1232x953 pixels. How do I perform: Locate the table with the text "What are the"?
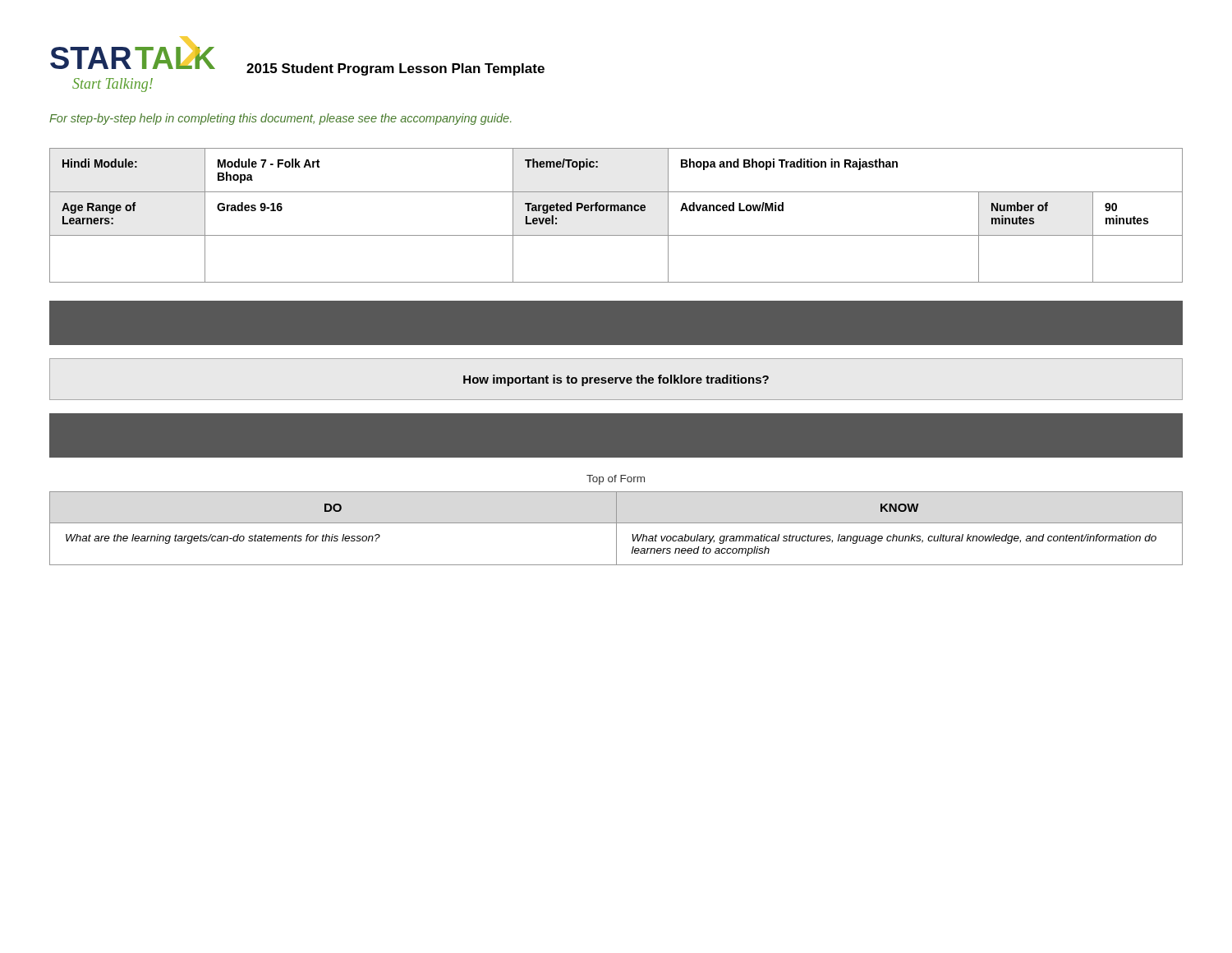coord(616,528)
